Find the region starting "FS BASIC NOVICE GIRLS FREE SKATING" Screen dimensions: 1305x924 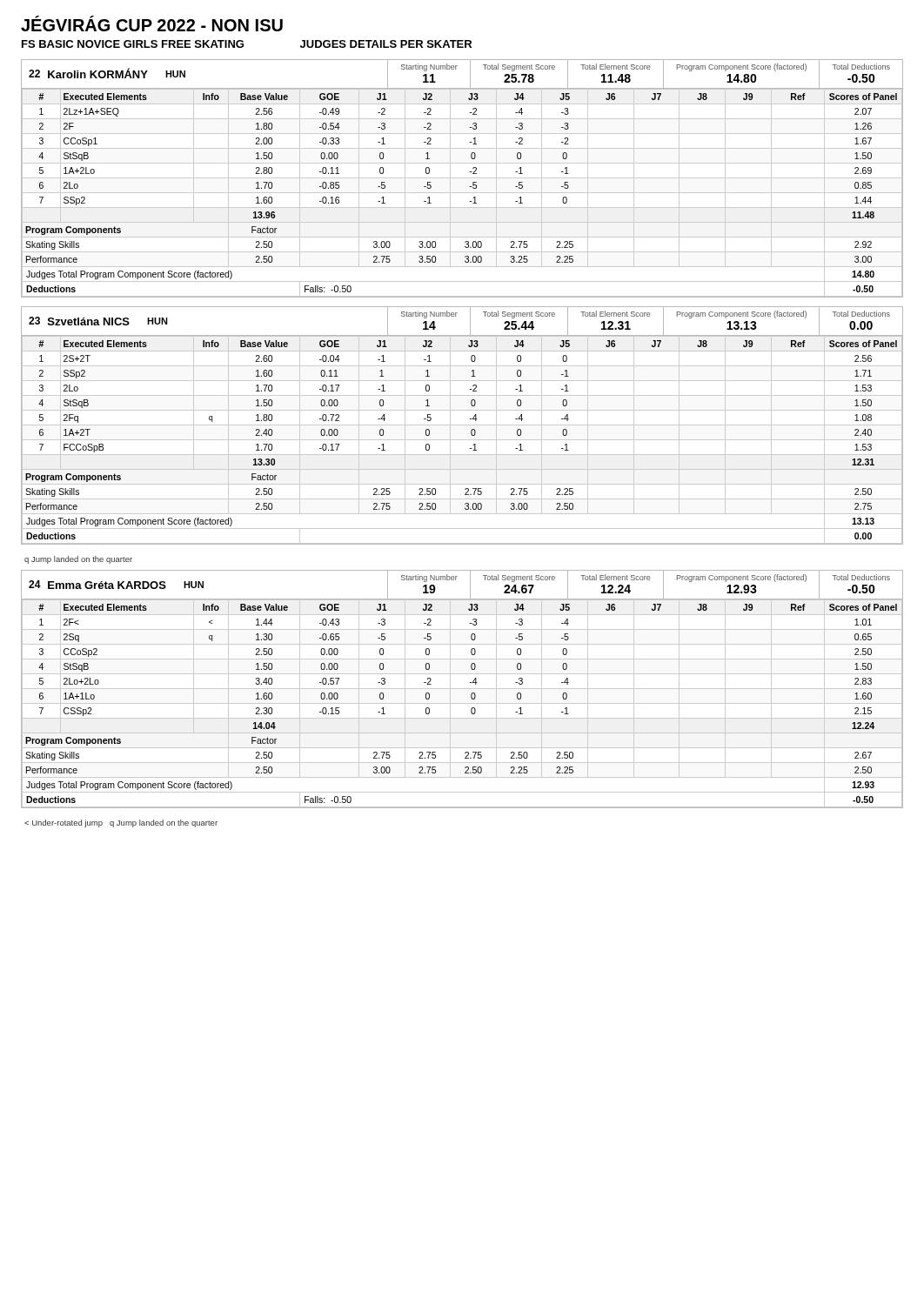[x=247, y=44]
